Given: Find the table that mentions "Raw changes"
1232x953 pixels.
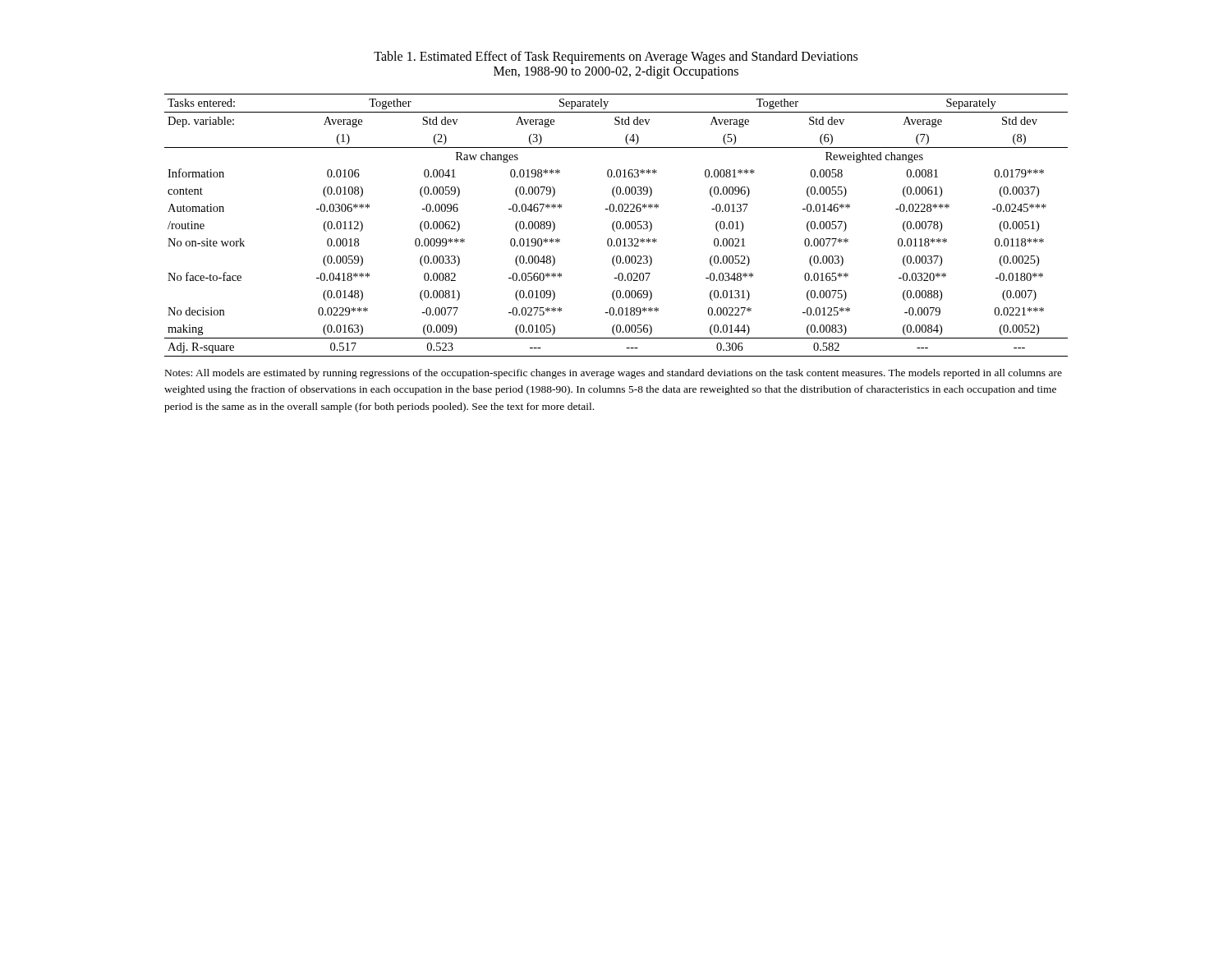Looking at the screenshot, I should (x=616, y=225).
